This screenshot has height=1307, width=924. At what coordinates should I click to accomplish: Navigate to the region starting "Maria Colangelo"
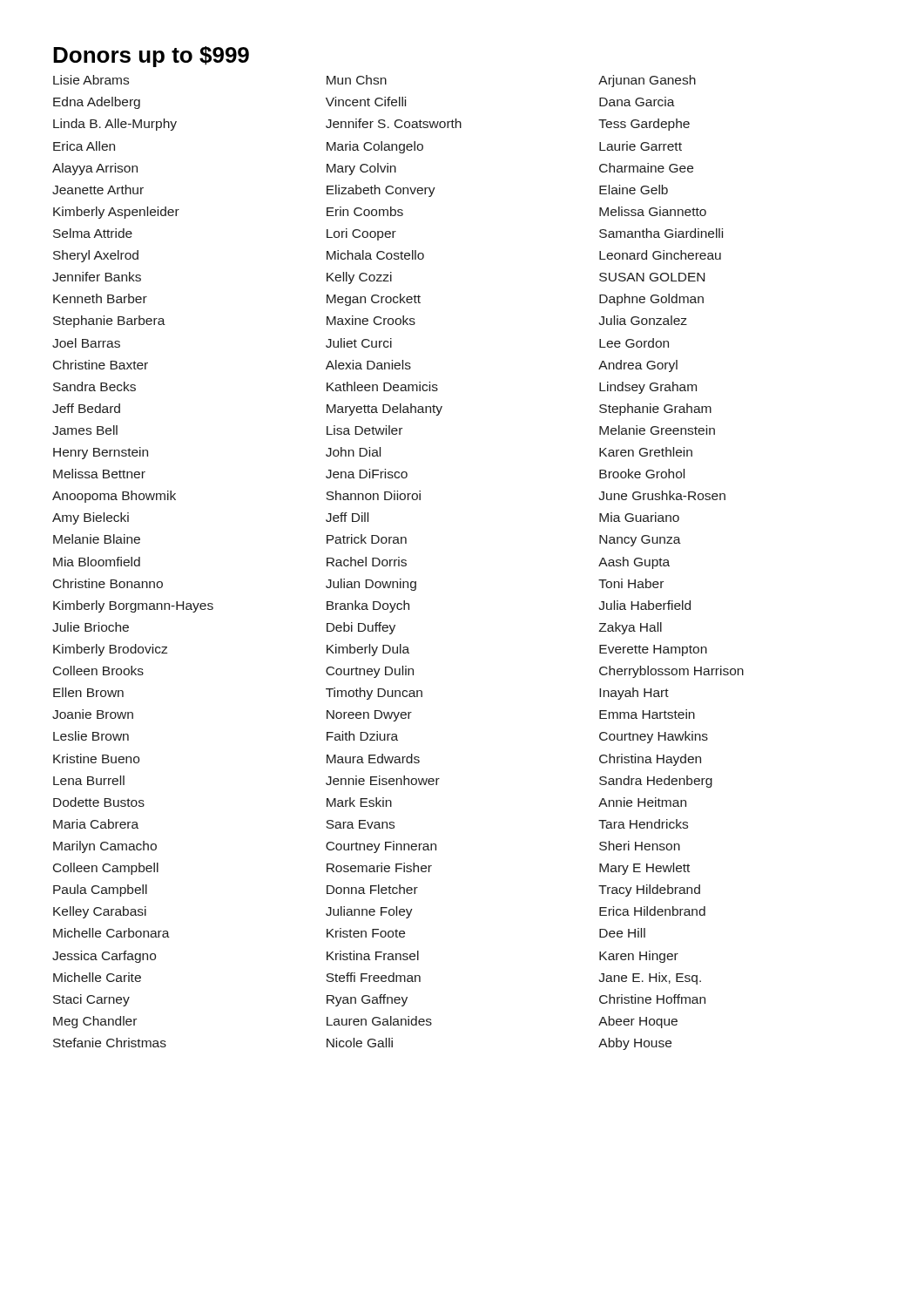[x=375, y=146]
